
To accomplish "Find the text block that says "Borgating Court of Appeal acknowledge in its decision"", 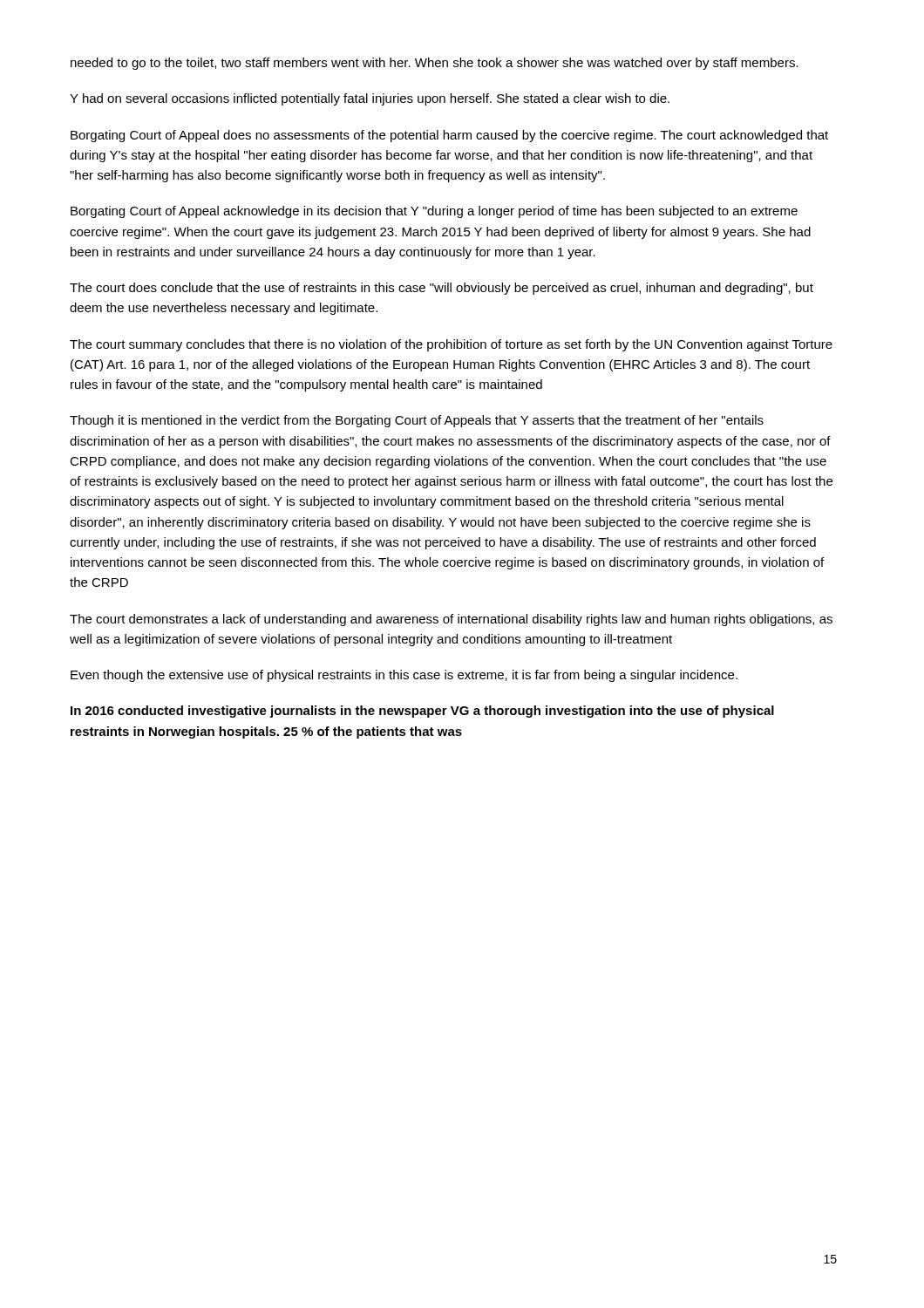I will tap(440, 231).
